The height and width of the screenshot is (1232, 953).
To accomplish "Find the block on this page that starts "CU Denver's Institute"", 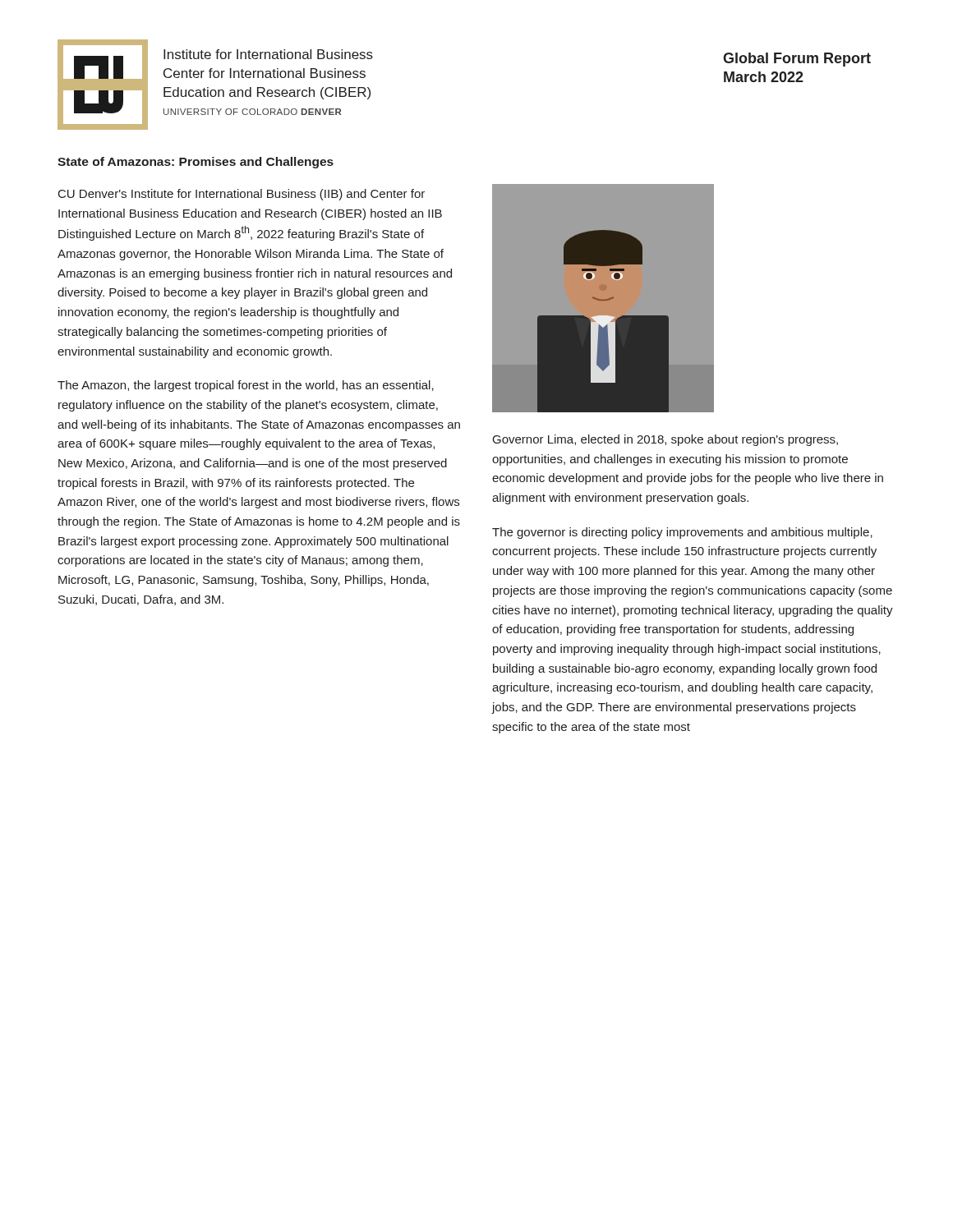I will coord(259,272).
